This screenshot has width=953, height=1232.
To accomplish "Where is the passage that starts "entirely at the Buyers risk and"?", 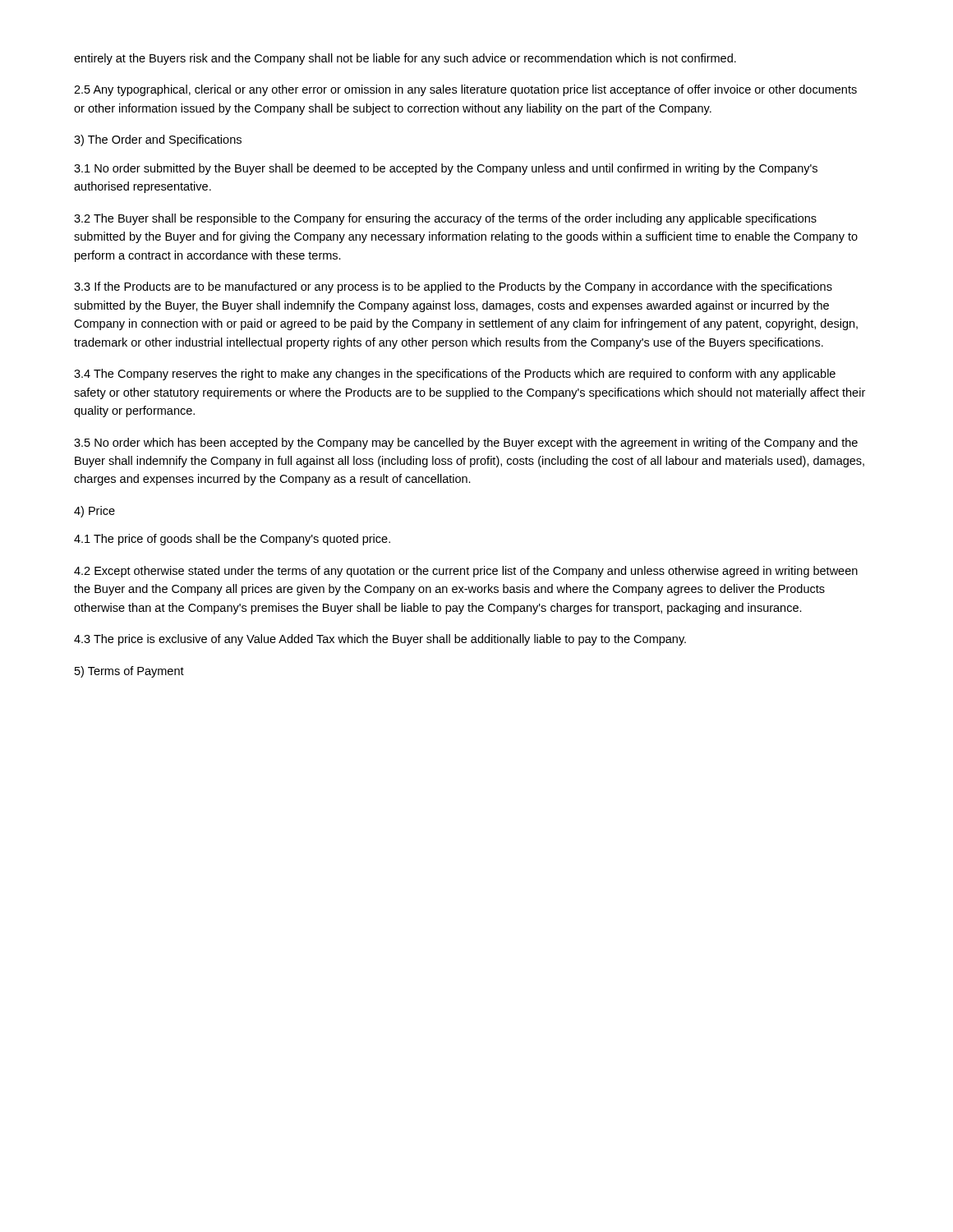I will point(405,58).
